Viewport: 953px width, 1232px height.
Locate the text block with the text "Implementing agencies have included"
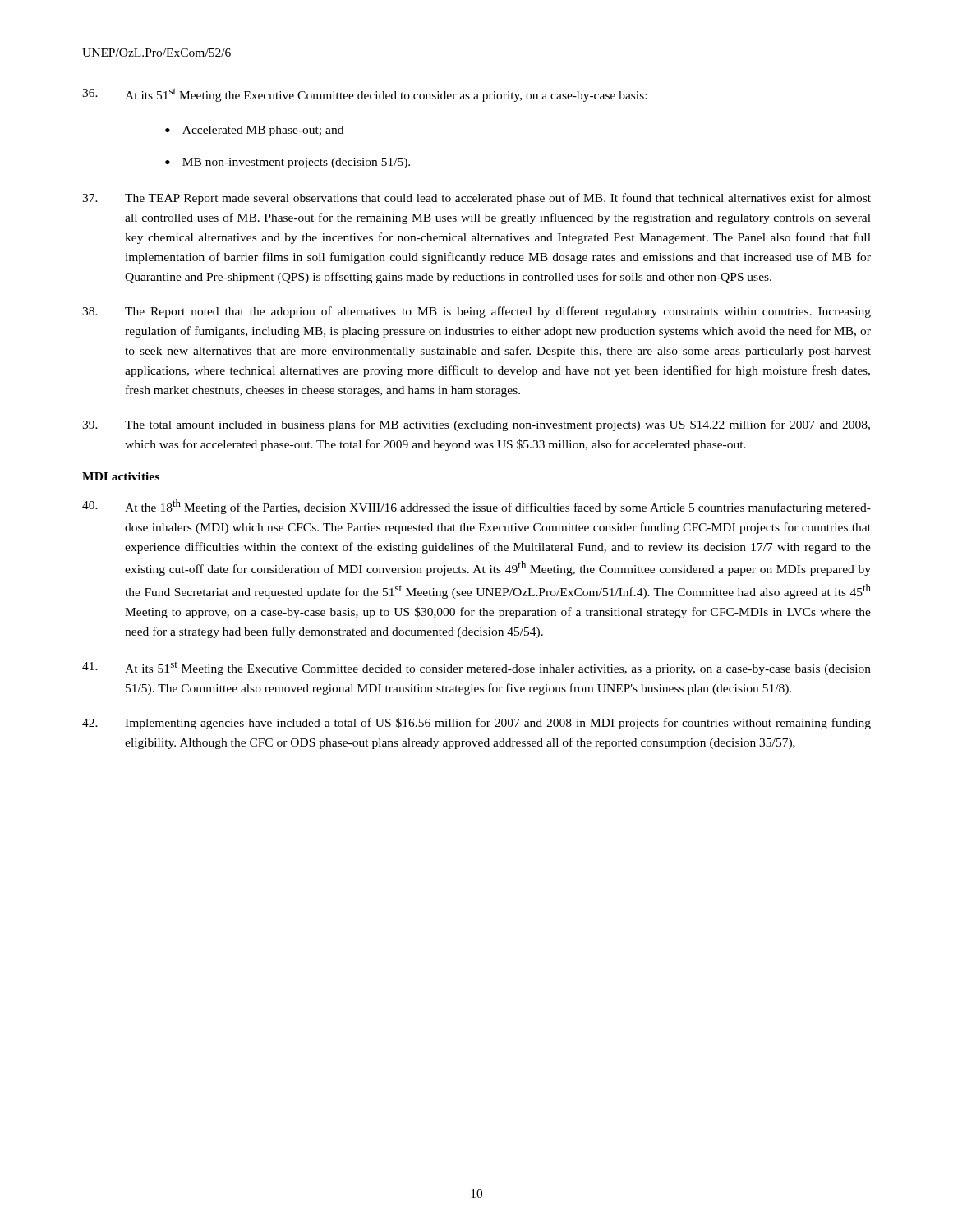476,733
